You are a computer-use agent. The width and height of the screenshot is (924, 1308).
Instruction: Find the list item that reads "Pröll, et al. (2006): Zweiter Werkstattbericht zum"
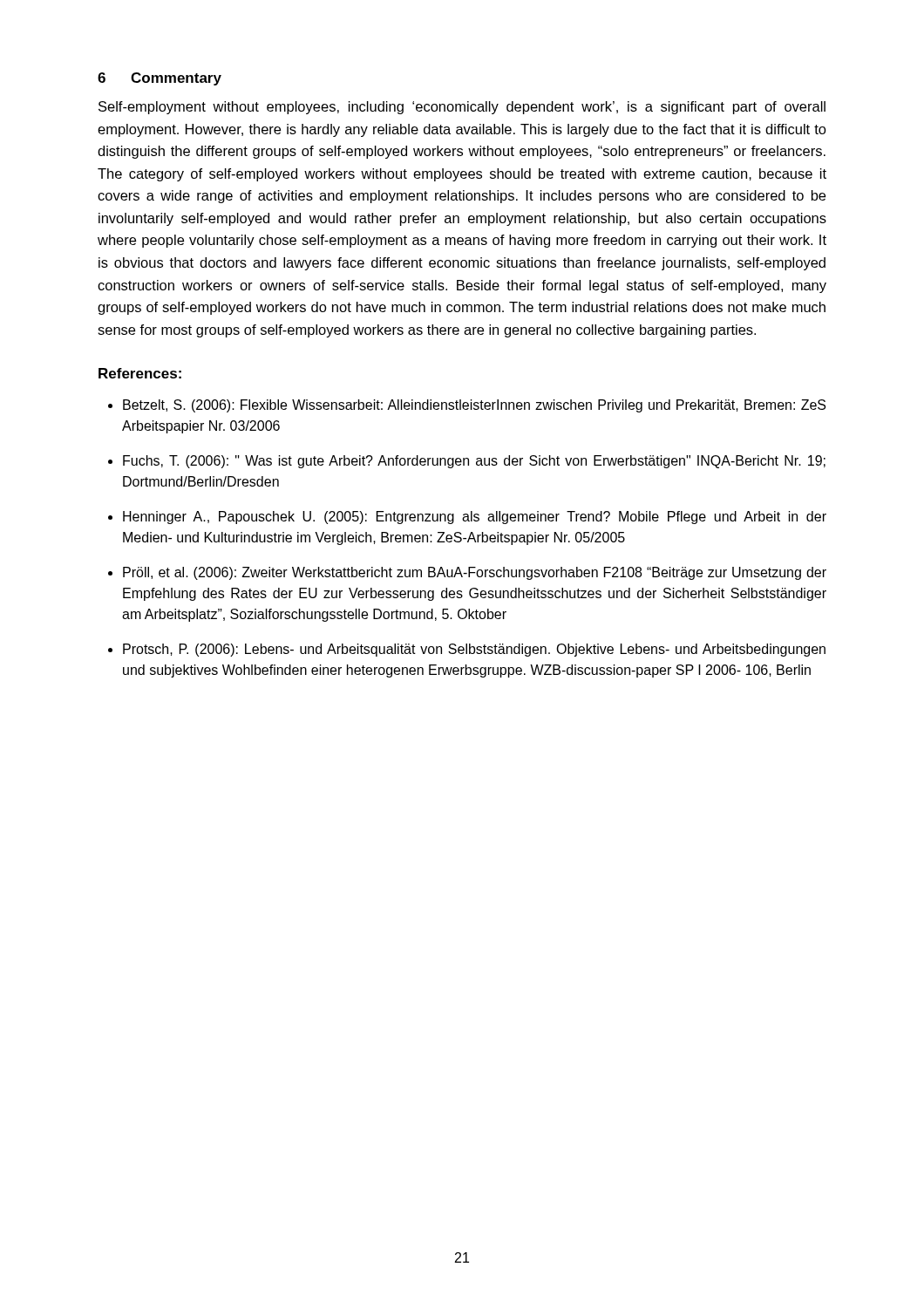[474, 594]
